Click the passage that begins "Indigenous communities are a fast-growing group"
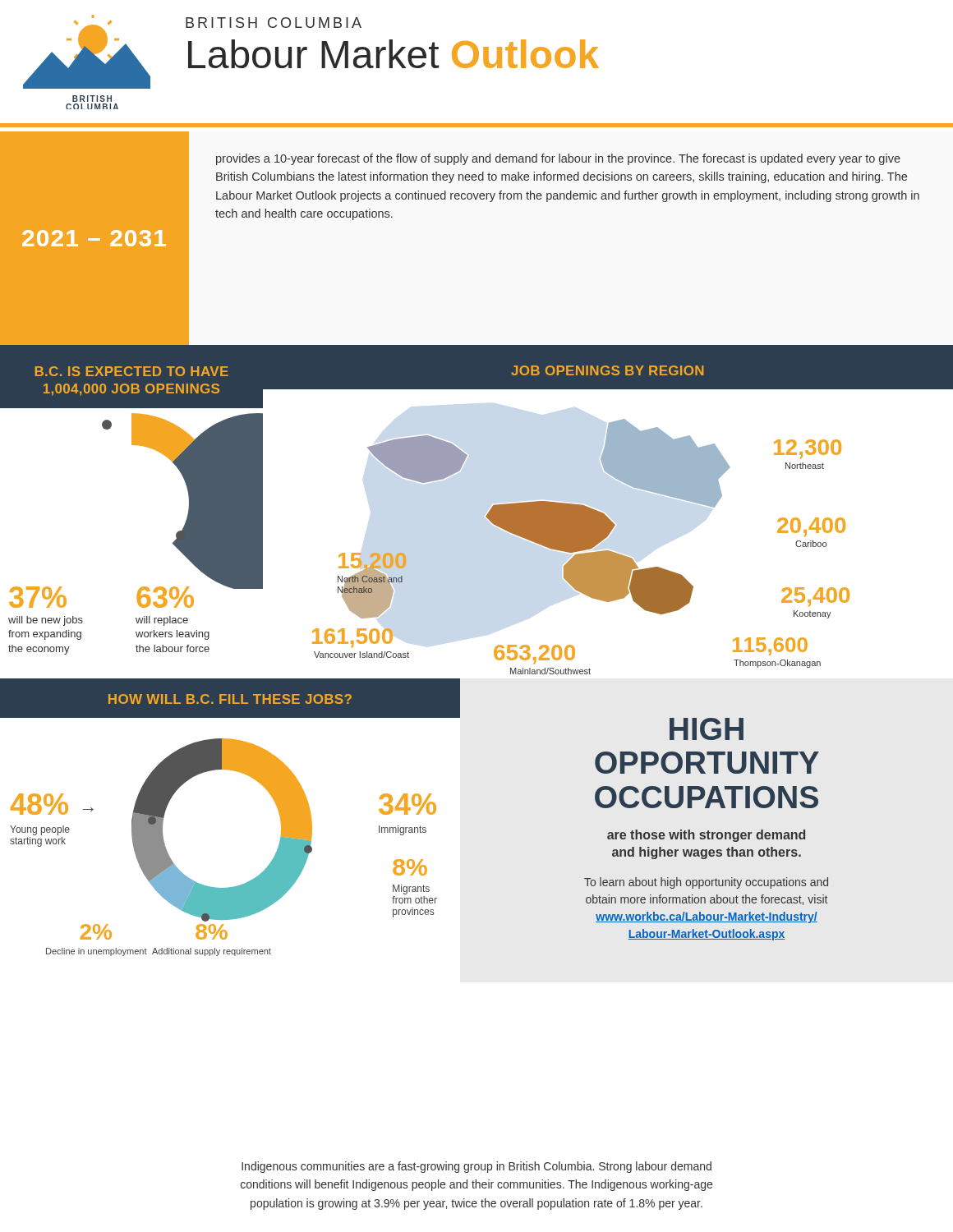953x1232 pixels. [x=476, y=1185]
